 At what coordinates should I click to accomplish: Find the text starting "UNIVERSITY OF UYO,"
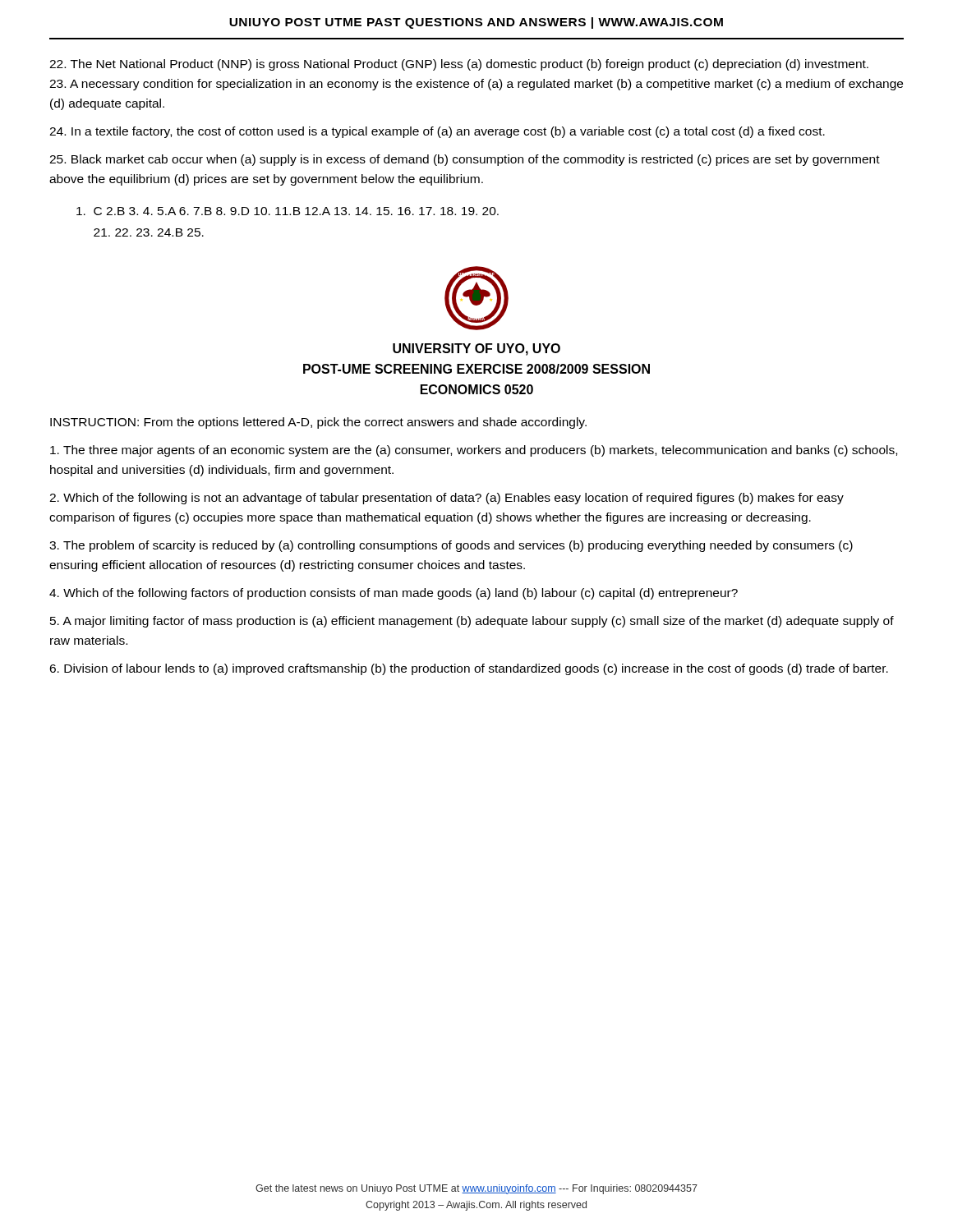click(x=476, y=369)
